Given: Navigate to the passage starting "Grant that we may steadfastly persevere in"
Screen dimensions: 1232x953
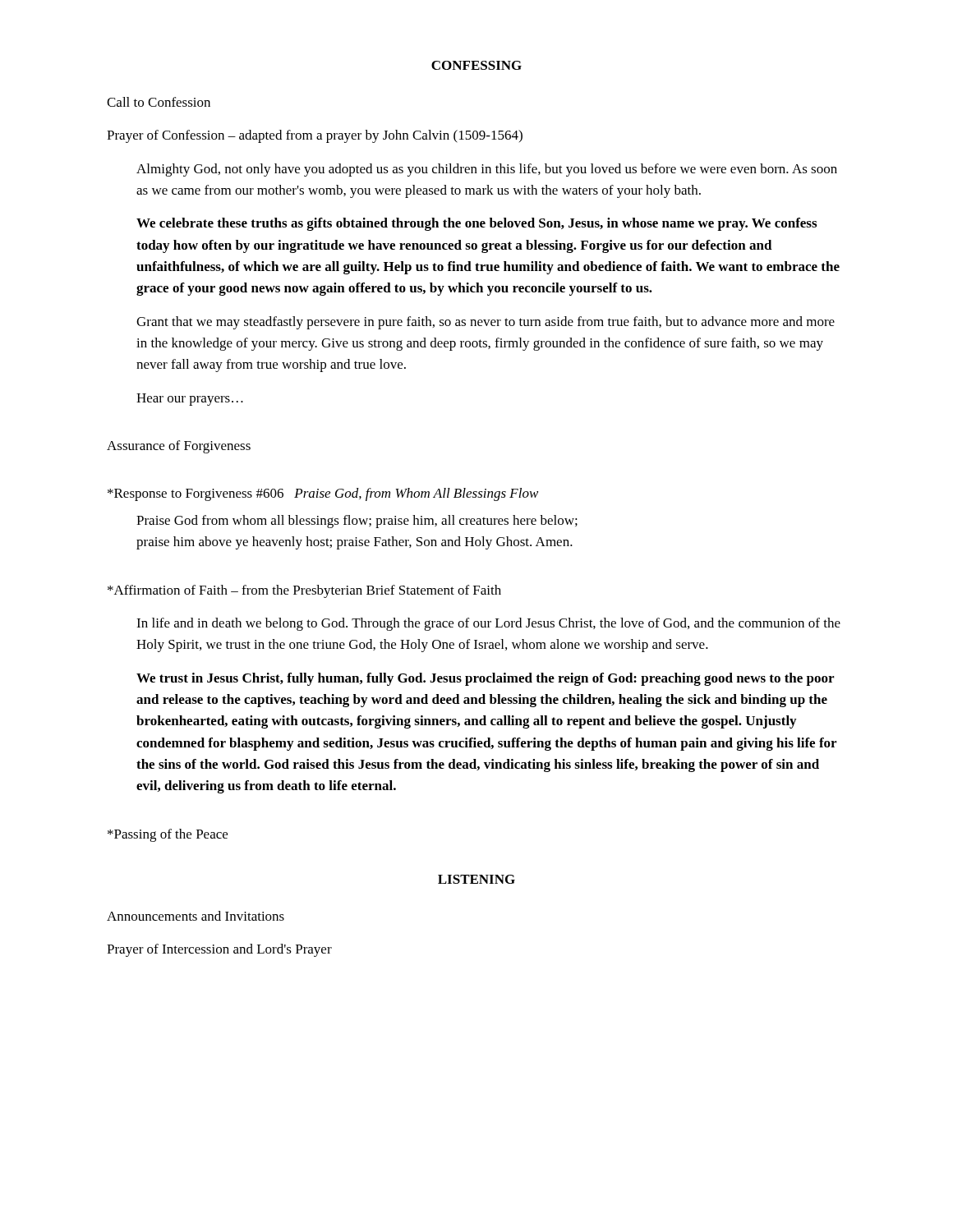Looking at the screenshot, I should (486, 343).
